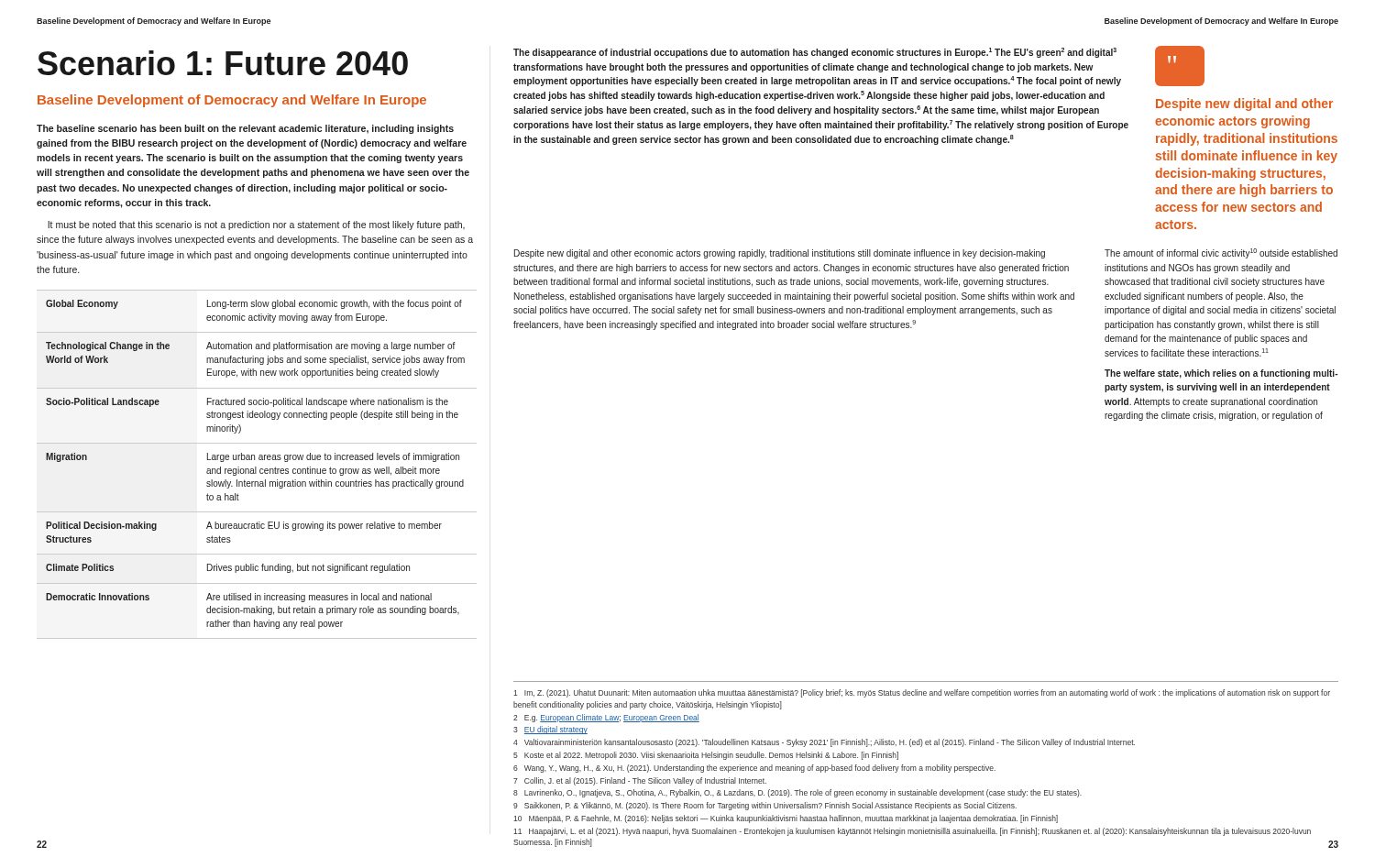The height and width of the screenshot is (868, 1375).
Task: Click on the text starting "The baseline scenario has been built on the"
Action: 257,199
